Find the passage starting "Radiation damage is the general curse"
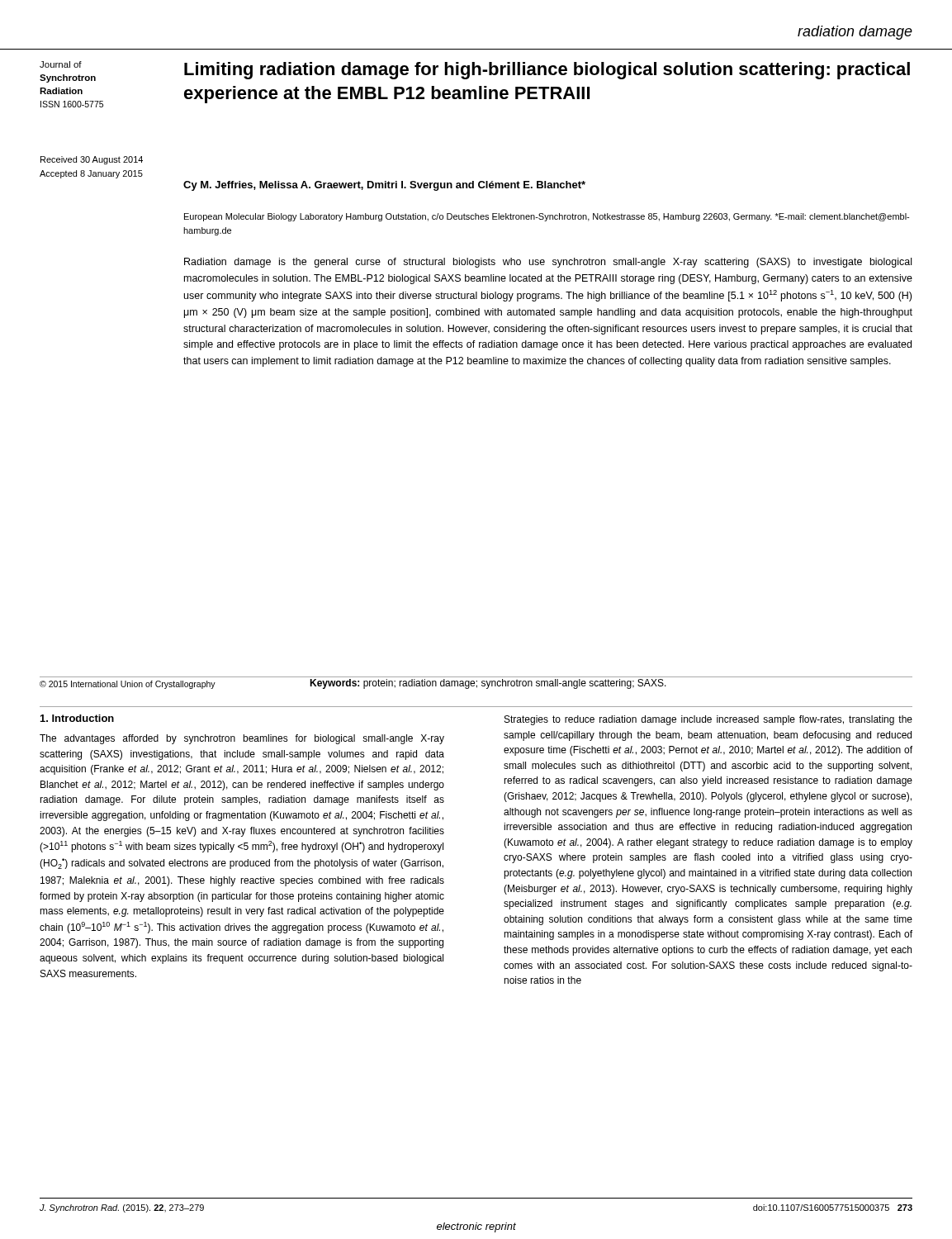Image resolution: width=952 pixels, height=1239 pixels. click(548, 311)
